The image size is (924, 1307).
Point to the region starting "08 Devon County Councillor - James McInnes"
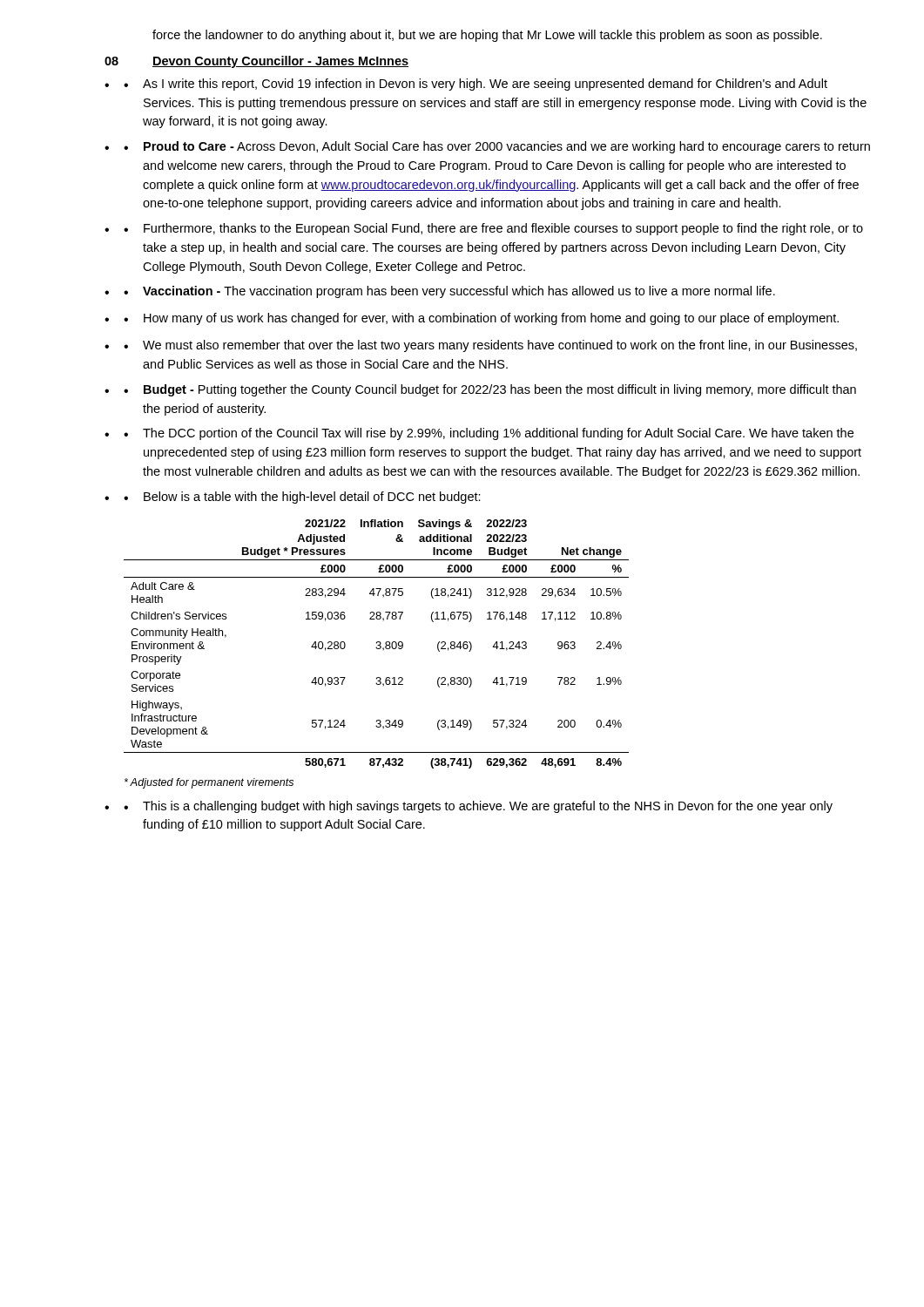click(x=257, y=61)
